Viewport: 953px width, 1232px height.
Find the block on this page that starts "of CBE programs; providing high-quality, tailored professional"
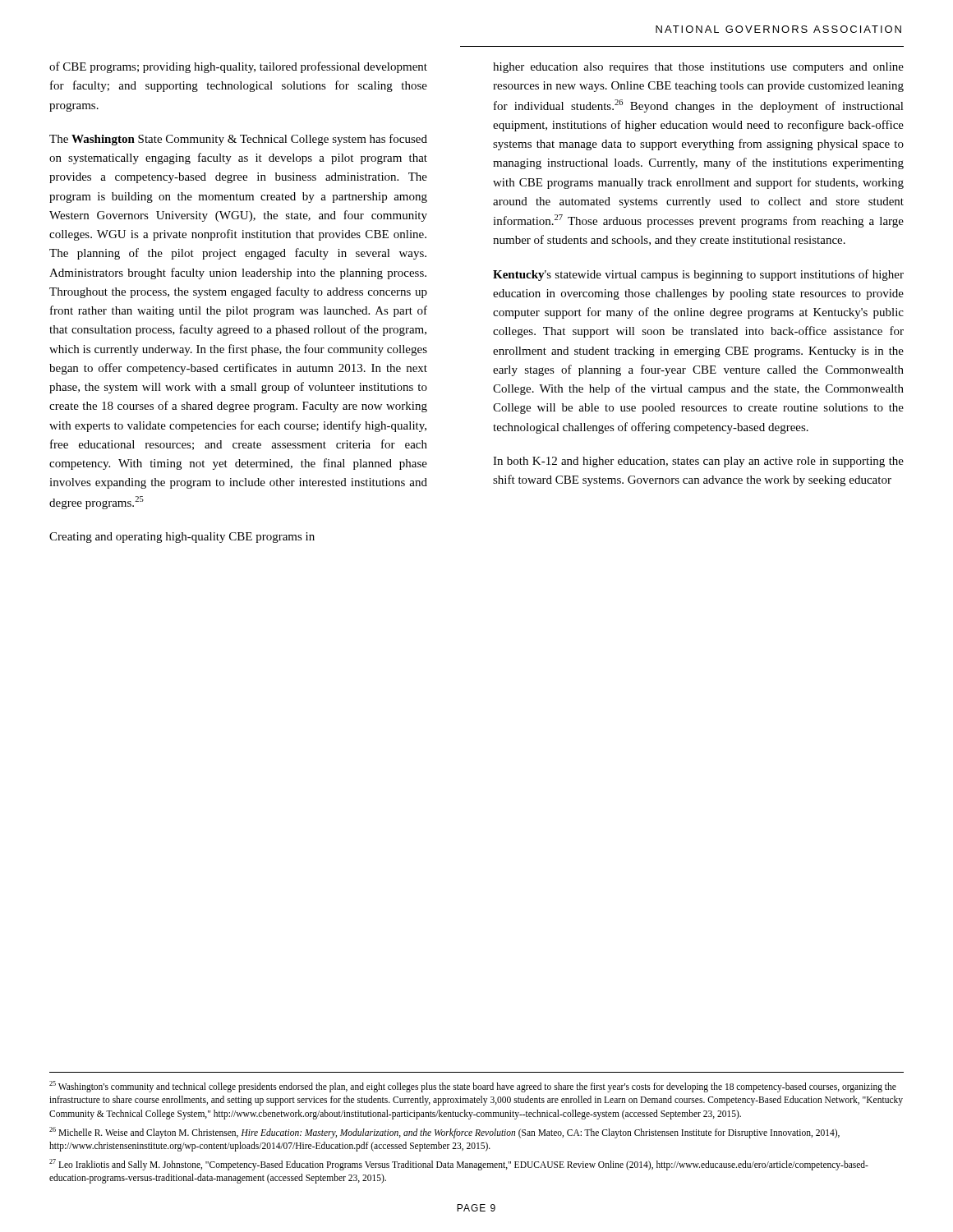coord(238,86)
